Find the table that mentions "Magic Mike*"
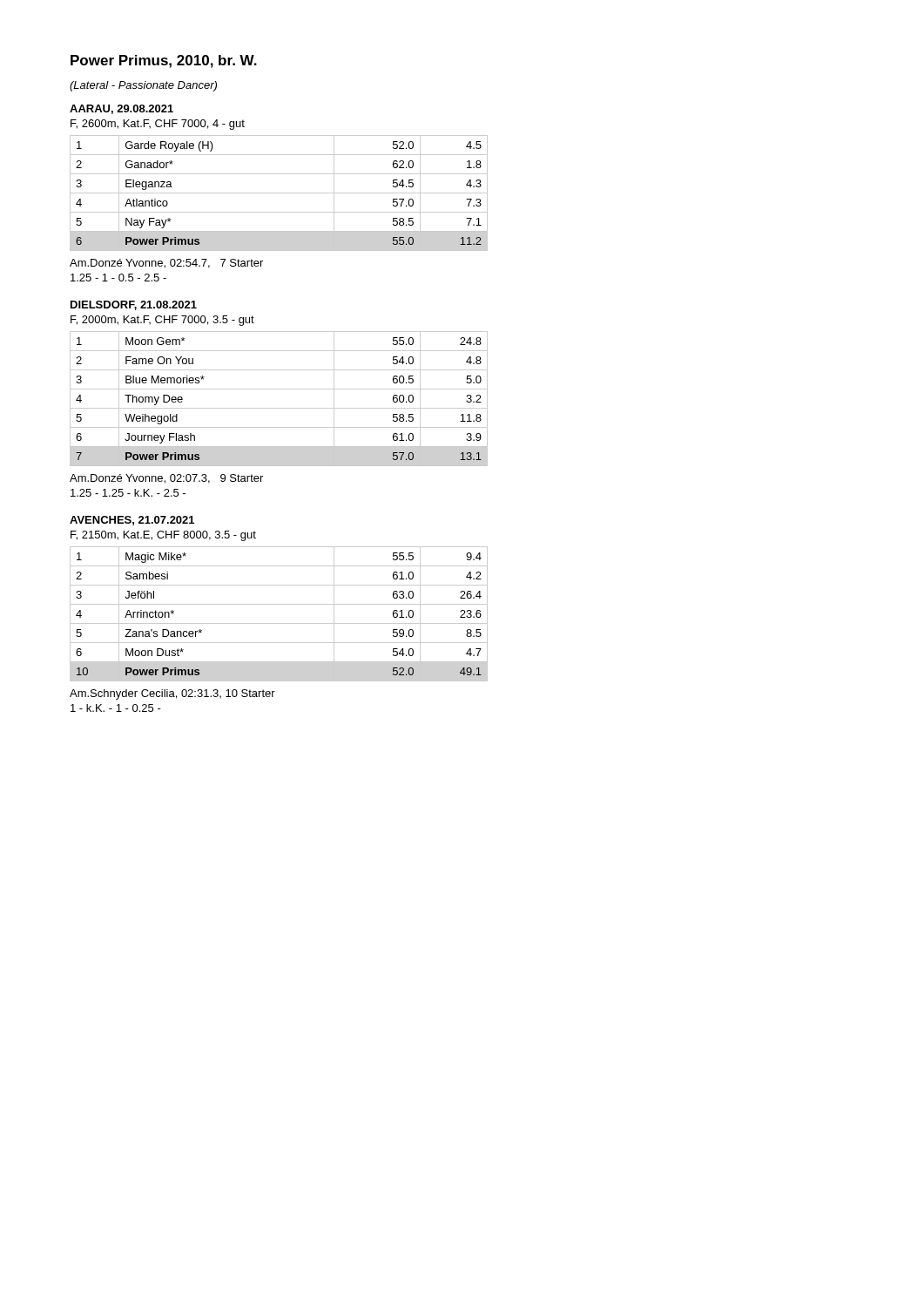 pos(462,614)
